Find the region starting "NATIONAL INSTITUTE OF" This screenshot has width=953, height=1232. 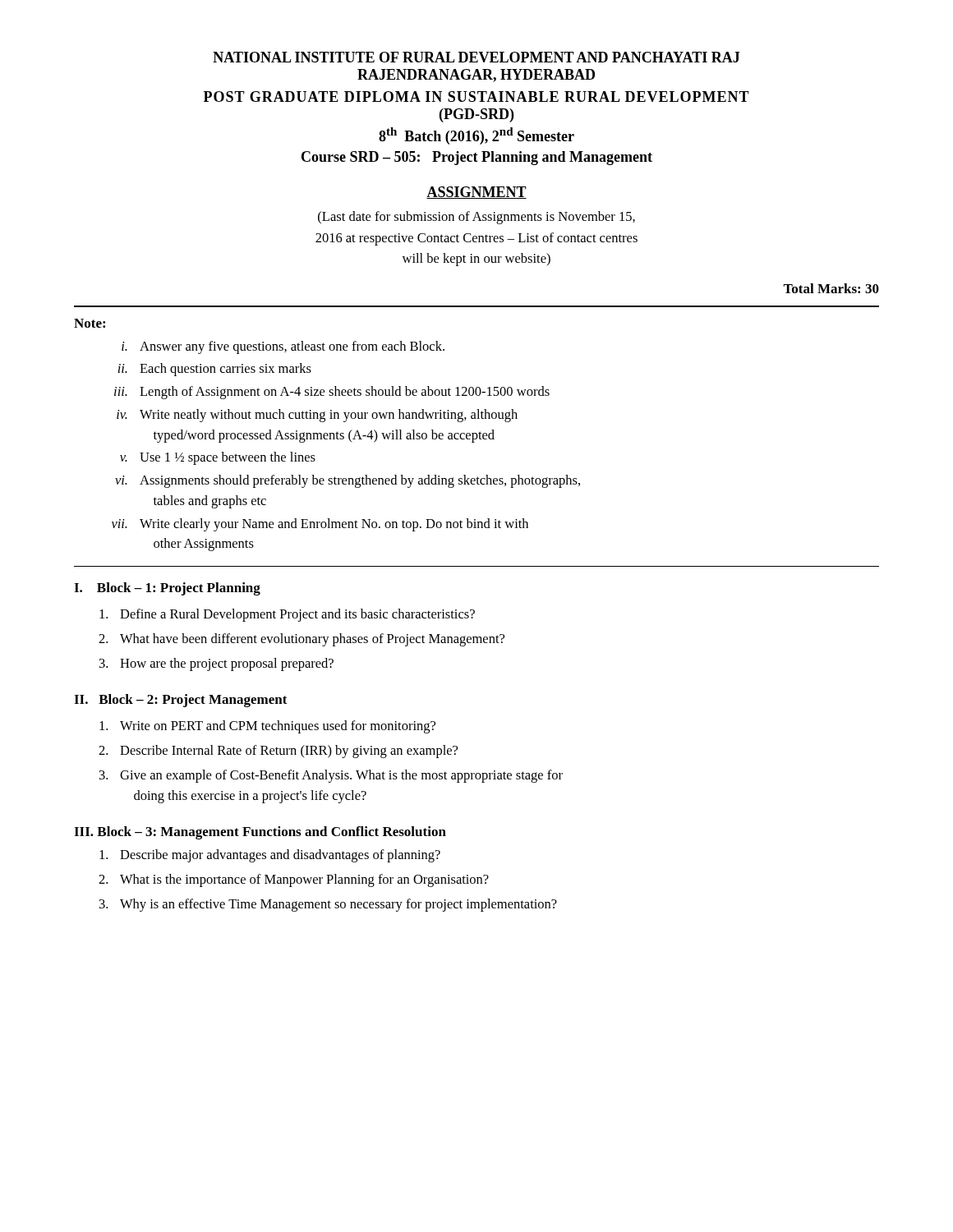pos(476,108)
